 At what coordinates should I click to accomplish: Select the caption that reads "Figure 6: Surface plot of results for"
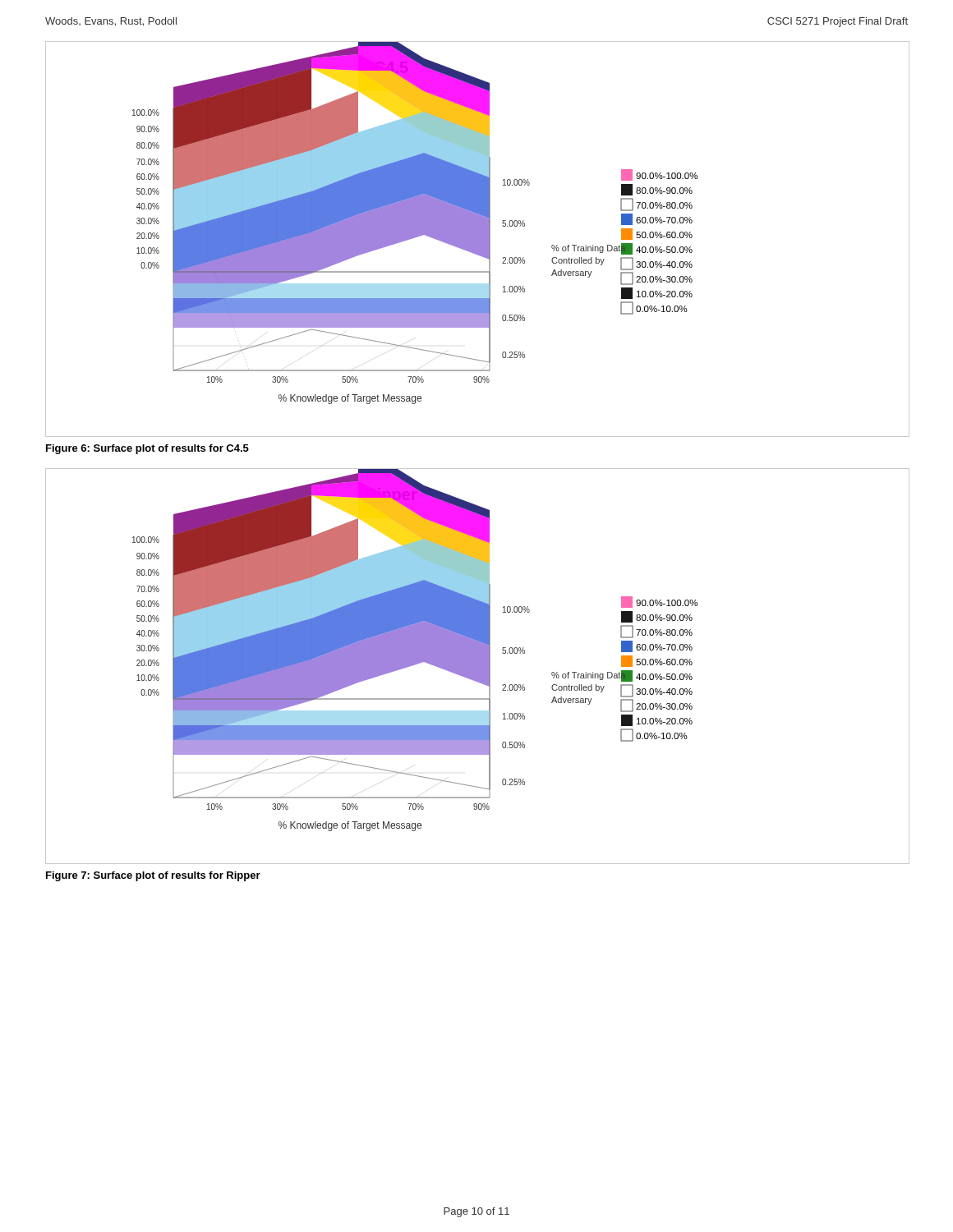point(147,448)
